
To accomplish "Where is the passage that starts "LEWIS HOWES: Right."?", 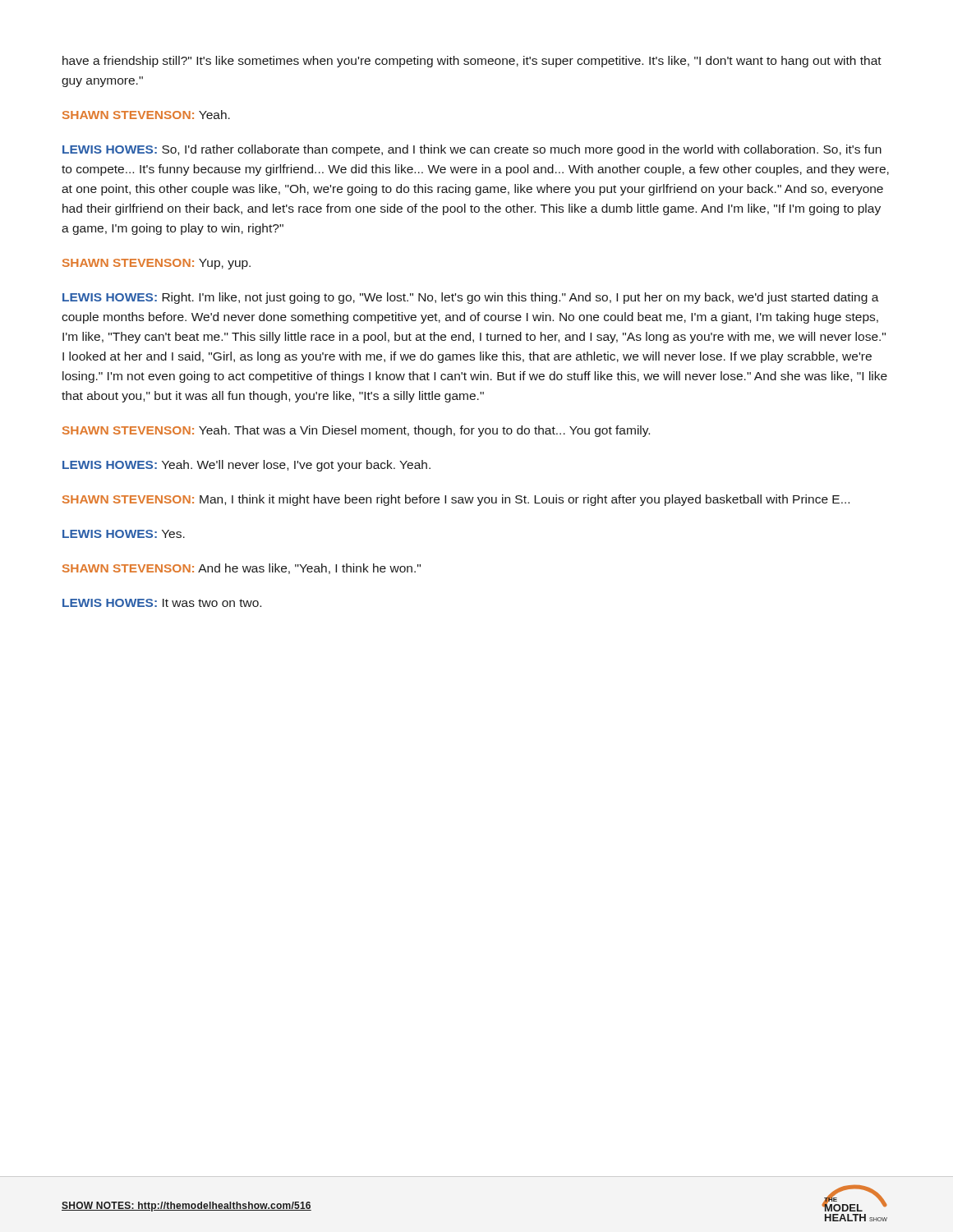I will (x=475, y=346).
